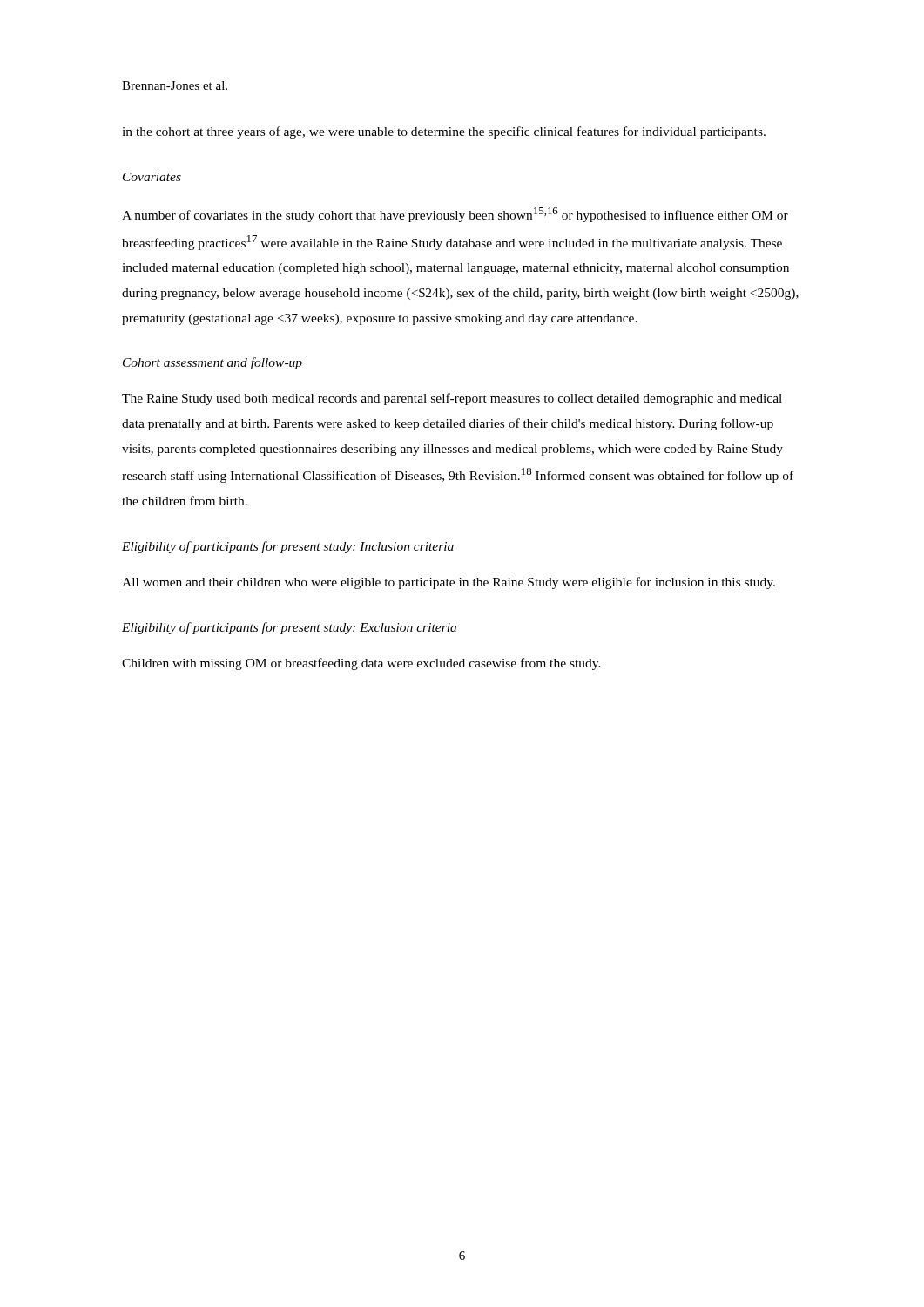Viewport: 924px width, 1307px height.
Task: Find the passage starting "Cohort assessment and"
Action: pos(212,362)
